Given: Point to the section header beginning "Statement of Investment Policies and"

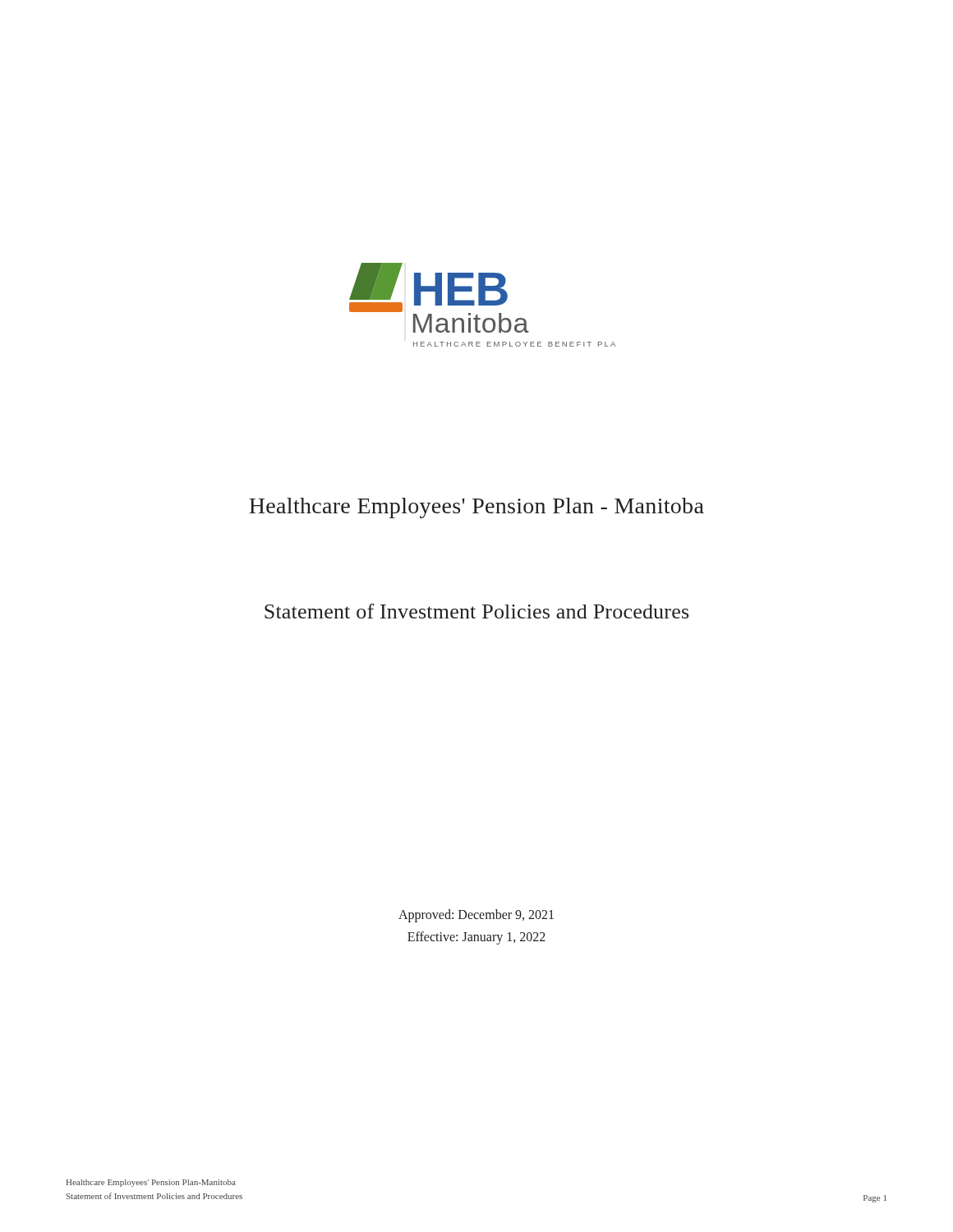Looking at the screenshot, I should click(x=476, y=612).
